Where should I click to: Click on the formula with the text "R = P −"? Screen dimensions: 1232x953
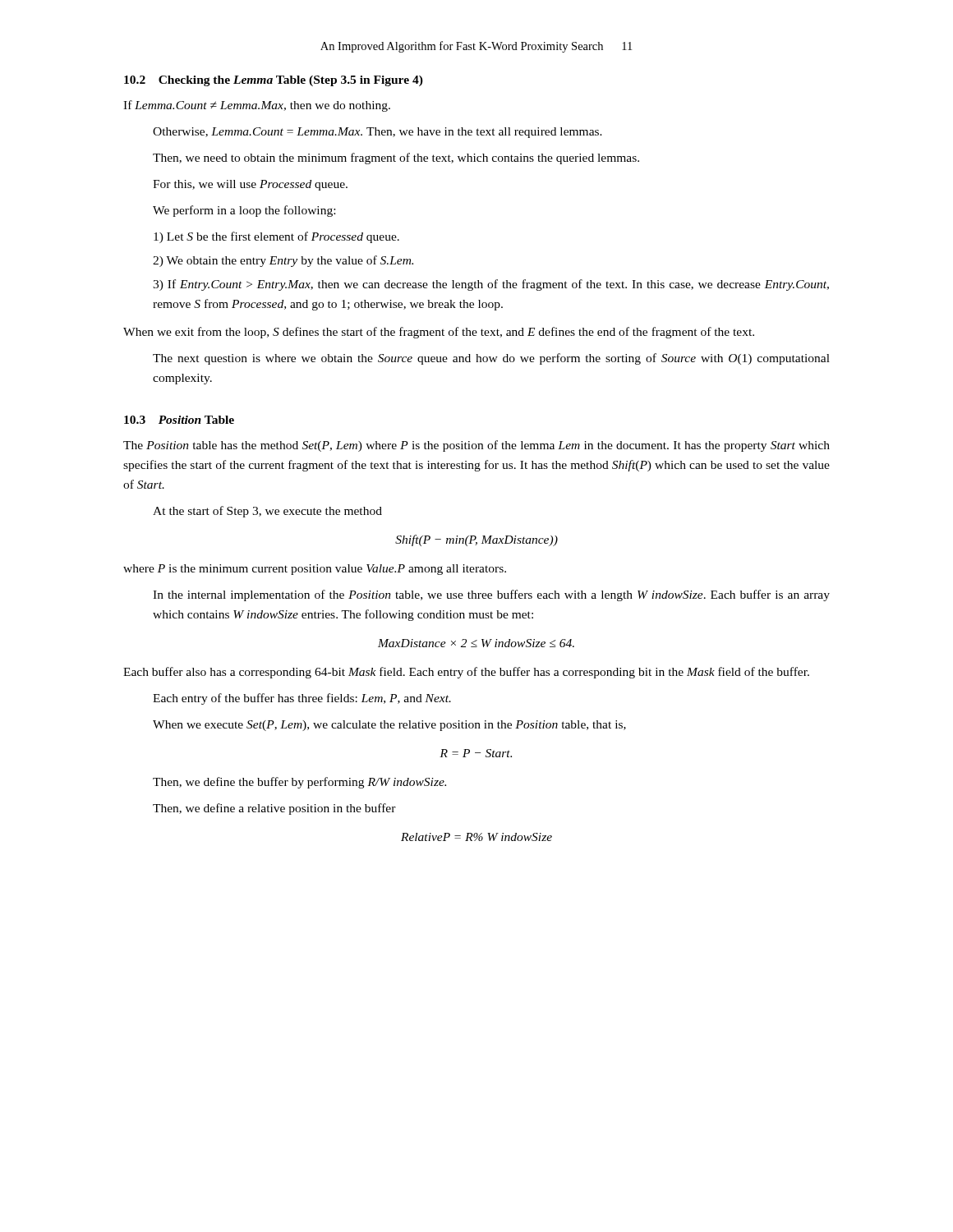(476, 753)
